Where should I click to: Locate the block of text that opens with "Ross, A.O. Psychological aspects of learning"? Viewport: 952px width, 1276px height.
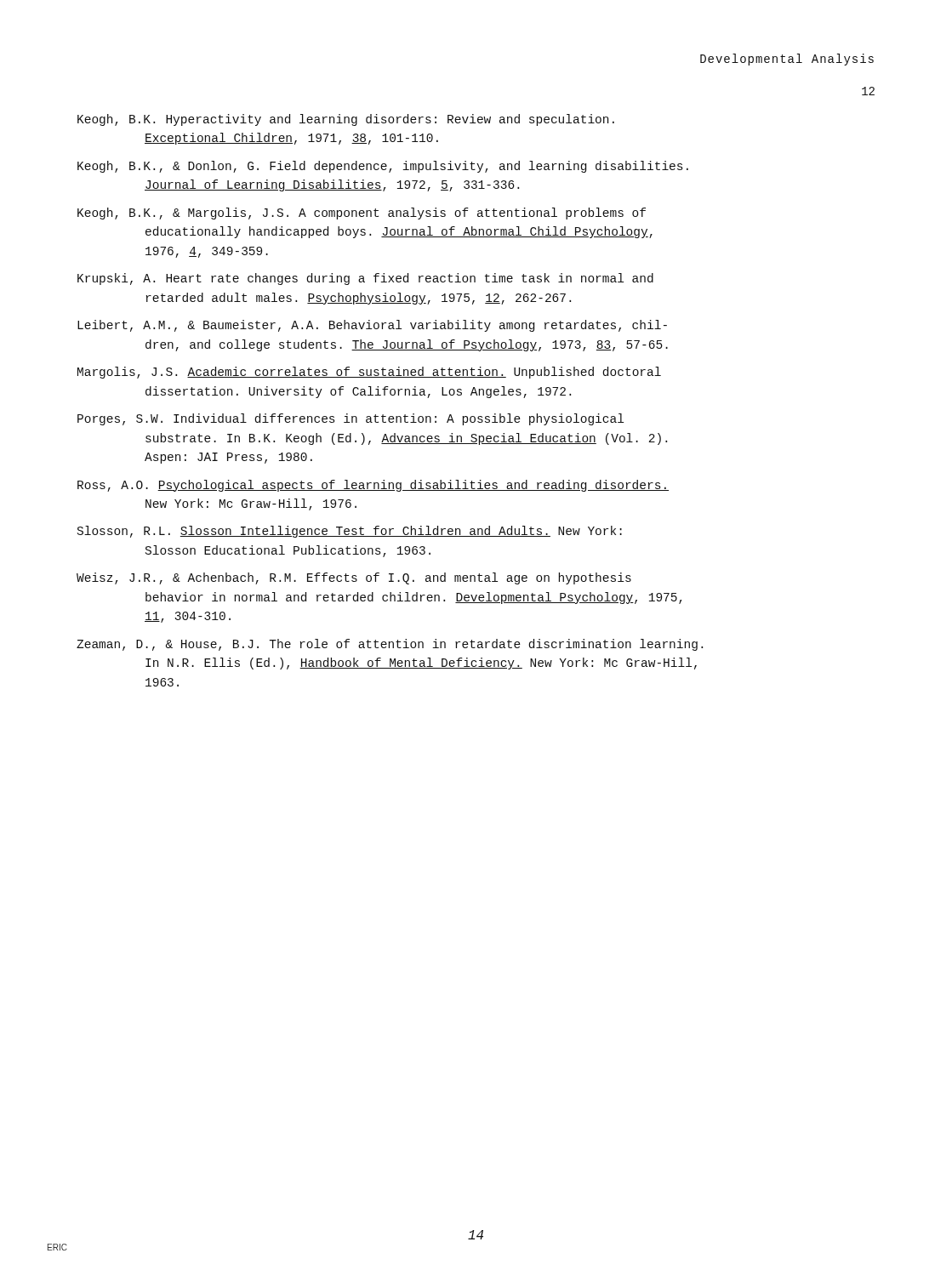[x=373, y=495]
